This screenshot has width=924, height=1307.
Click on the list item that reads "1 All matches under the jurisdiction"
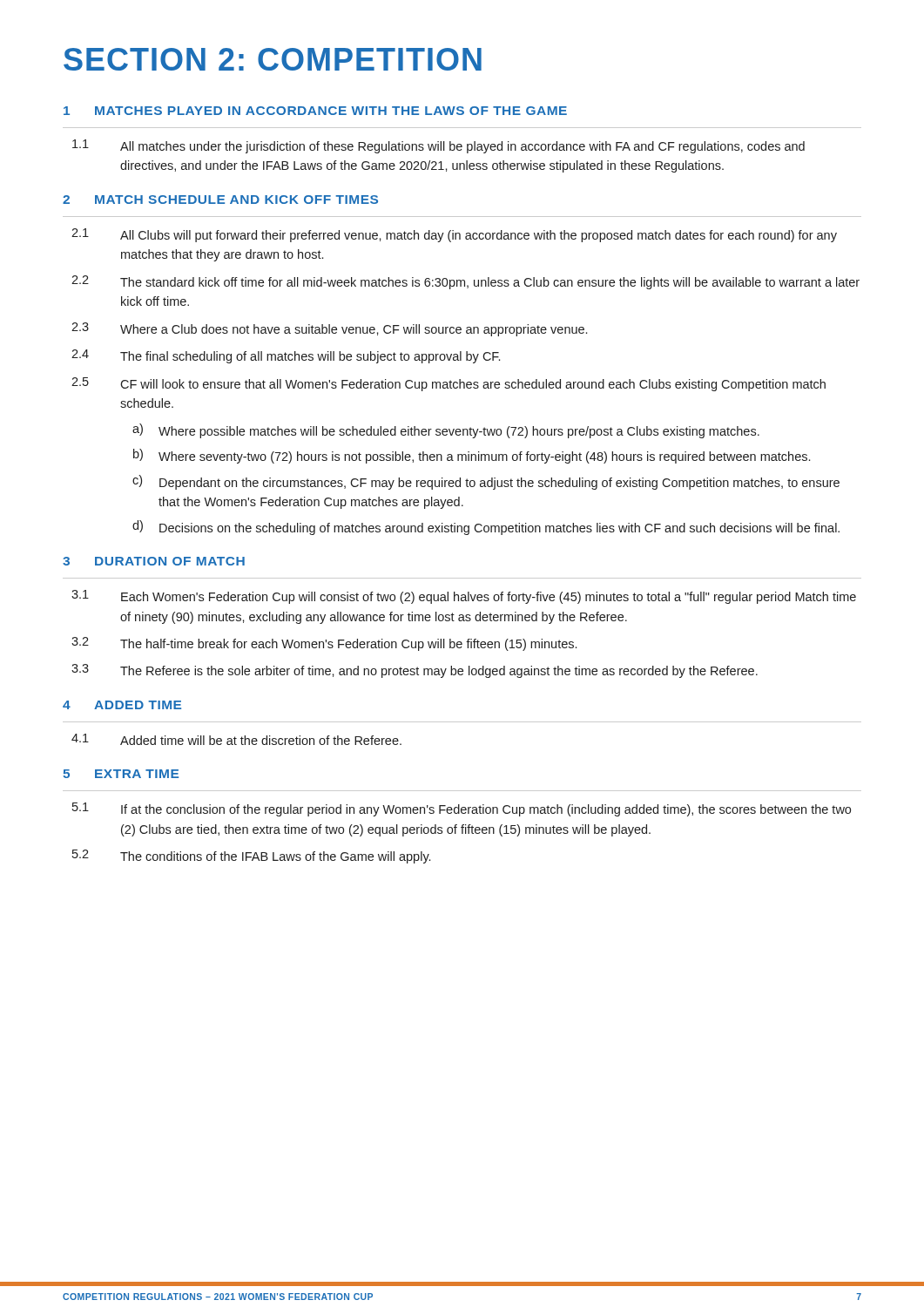[466, 156]
